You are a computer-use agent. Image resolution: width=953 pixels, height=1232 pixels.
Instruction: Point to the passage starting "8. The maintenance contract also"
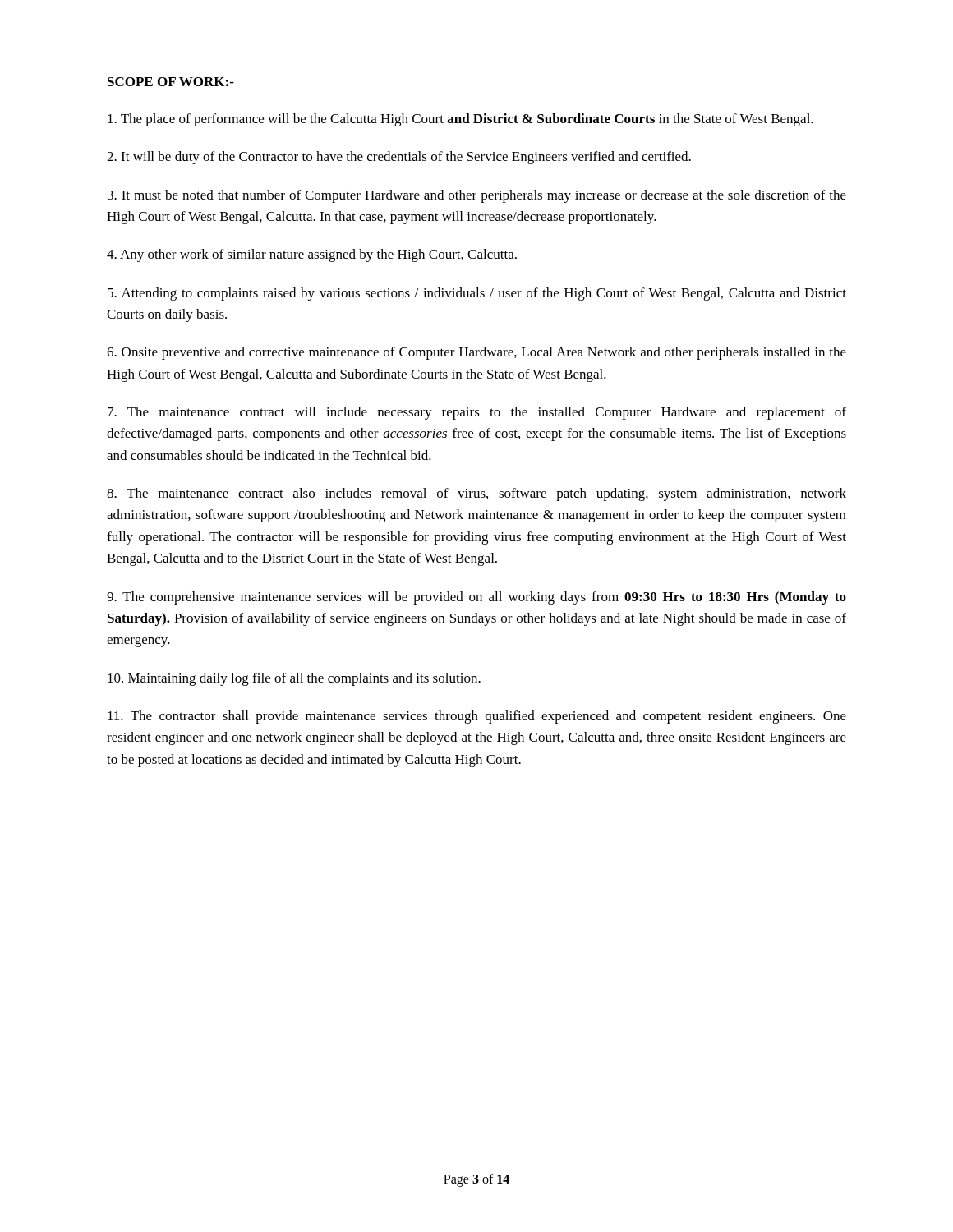tap(476, 526)
